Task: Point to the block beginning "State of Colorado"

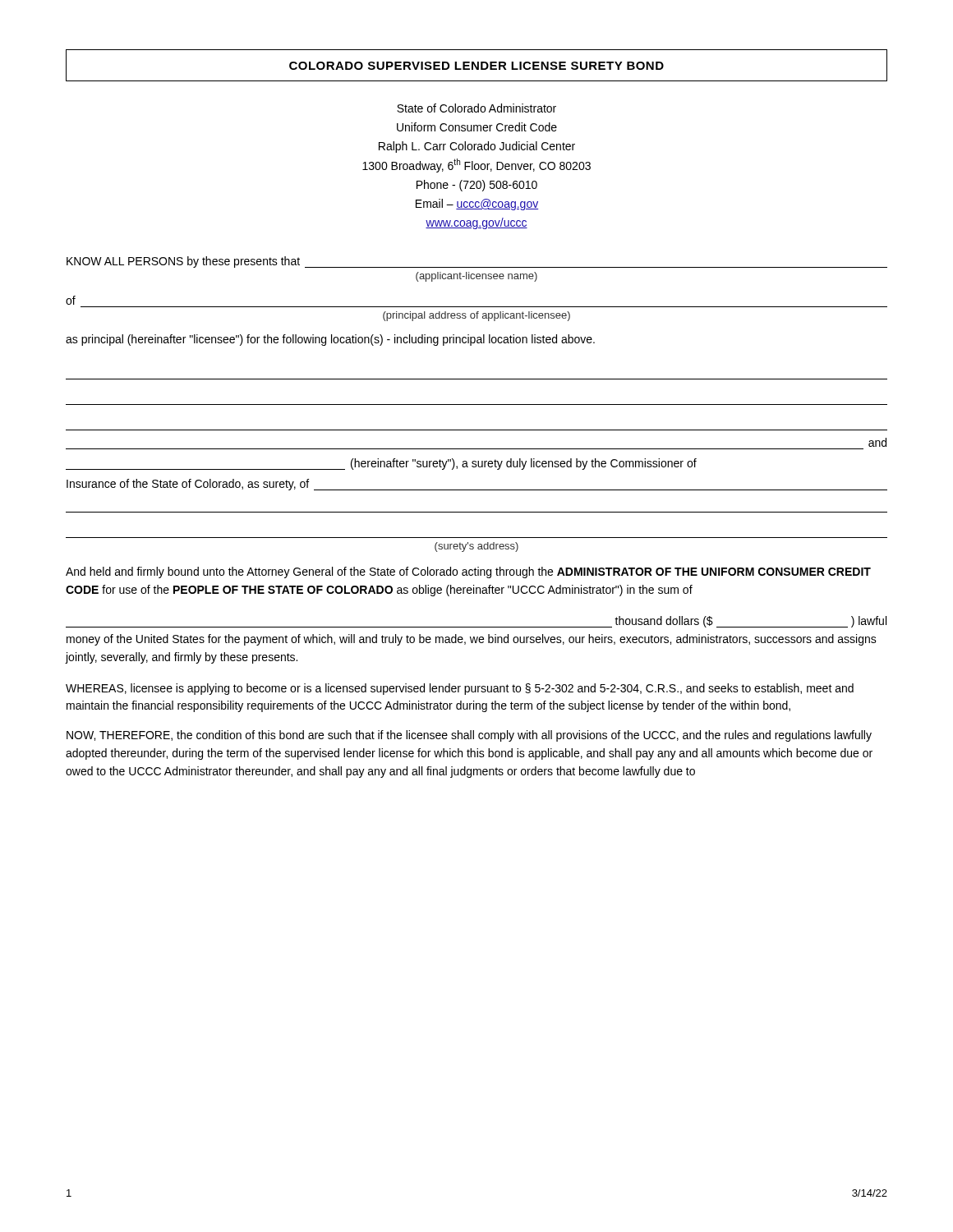Action: (x=476, y=166)
